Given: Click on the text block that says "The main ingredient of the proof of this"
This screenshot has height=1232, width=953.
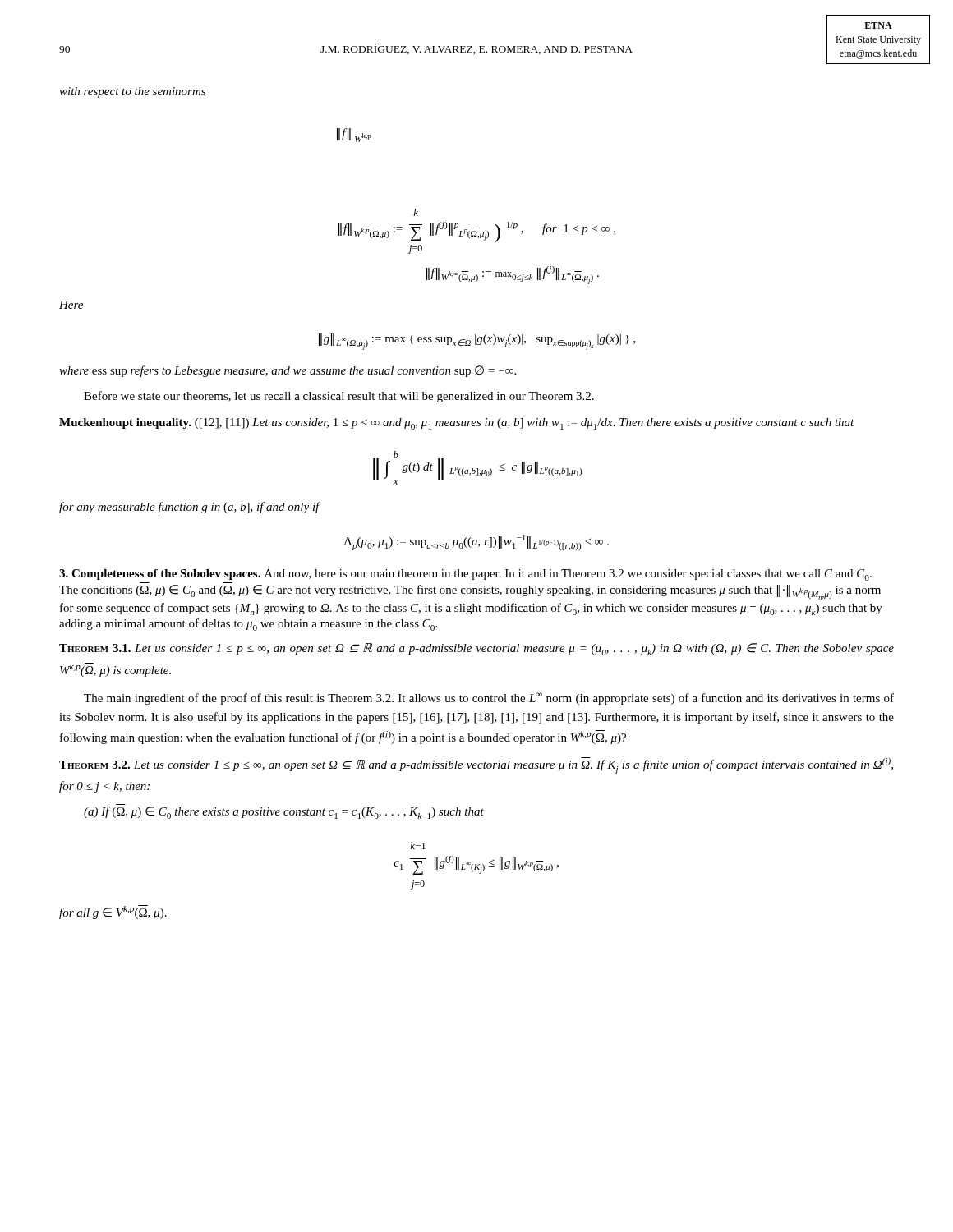Looking at the screenshot, I should tap(476, 717).
